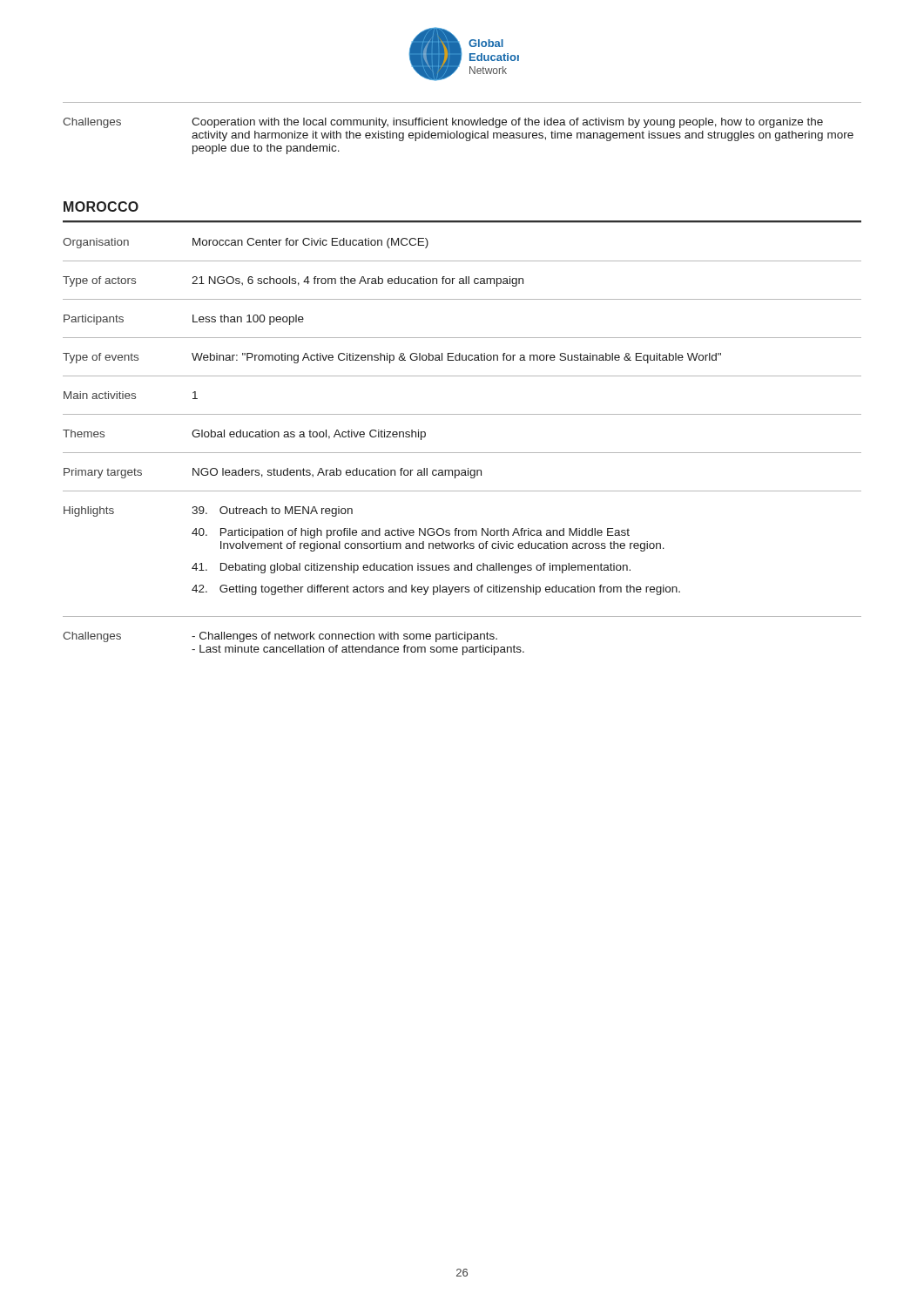The image size is (924, 1307).
Task: Navigate to the passage starting "Challenges - Challenges of"
Action: point(462,642)
